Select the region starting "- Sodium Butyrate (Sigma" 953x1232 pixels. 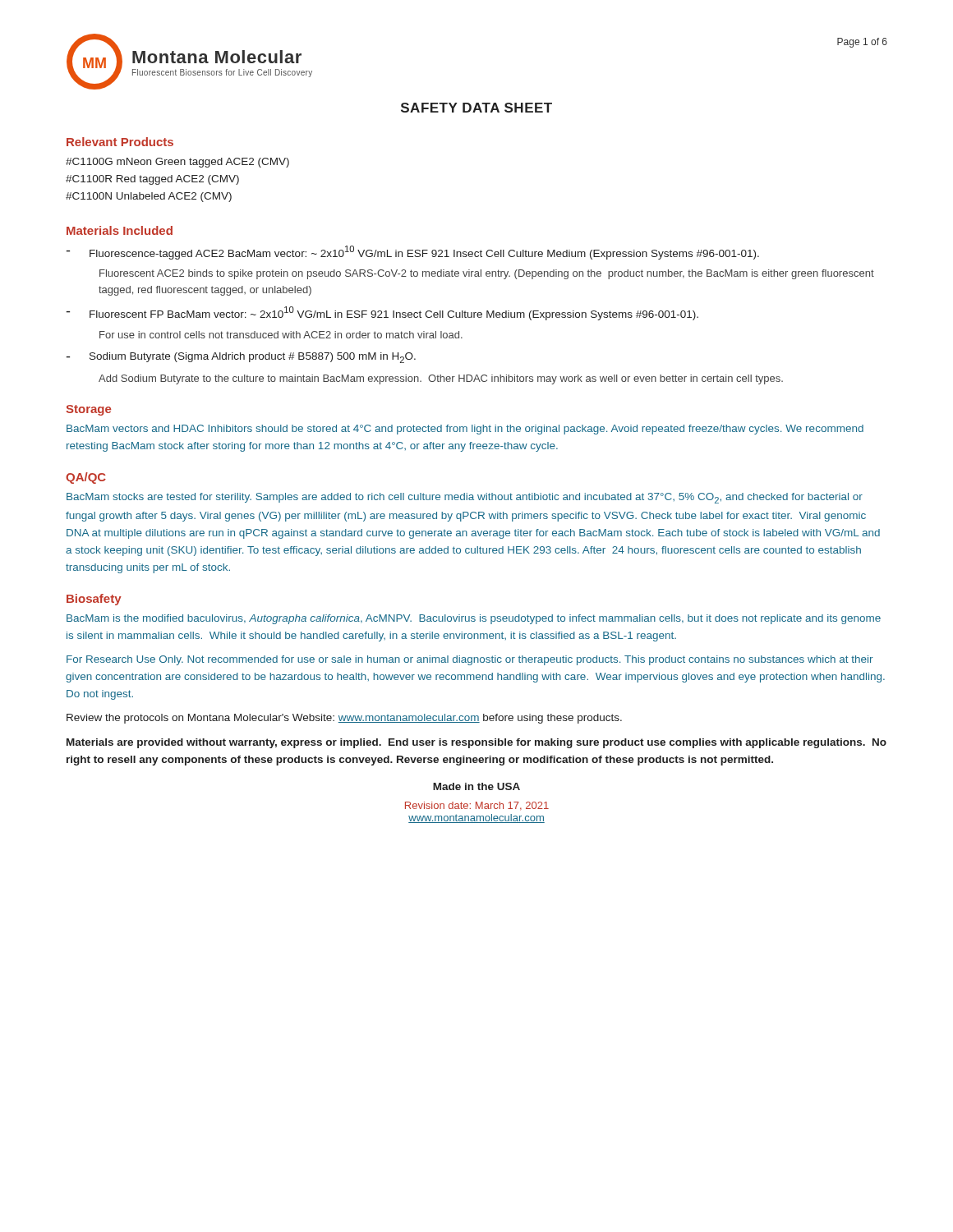(241, 358)
